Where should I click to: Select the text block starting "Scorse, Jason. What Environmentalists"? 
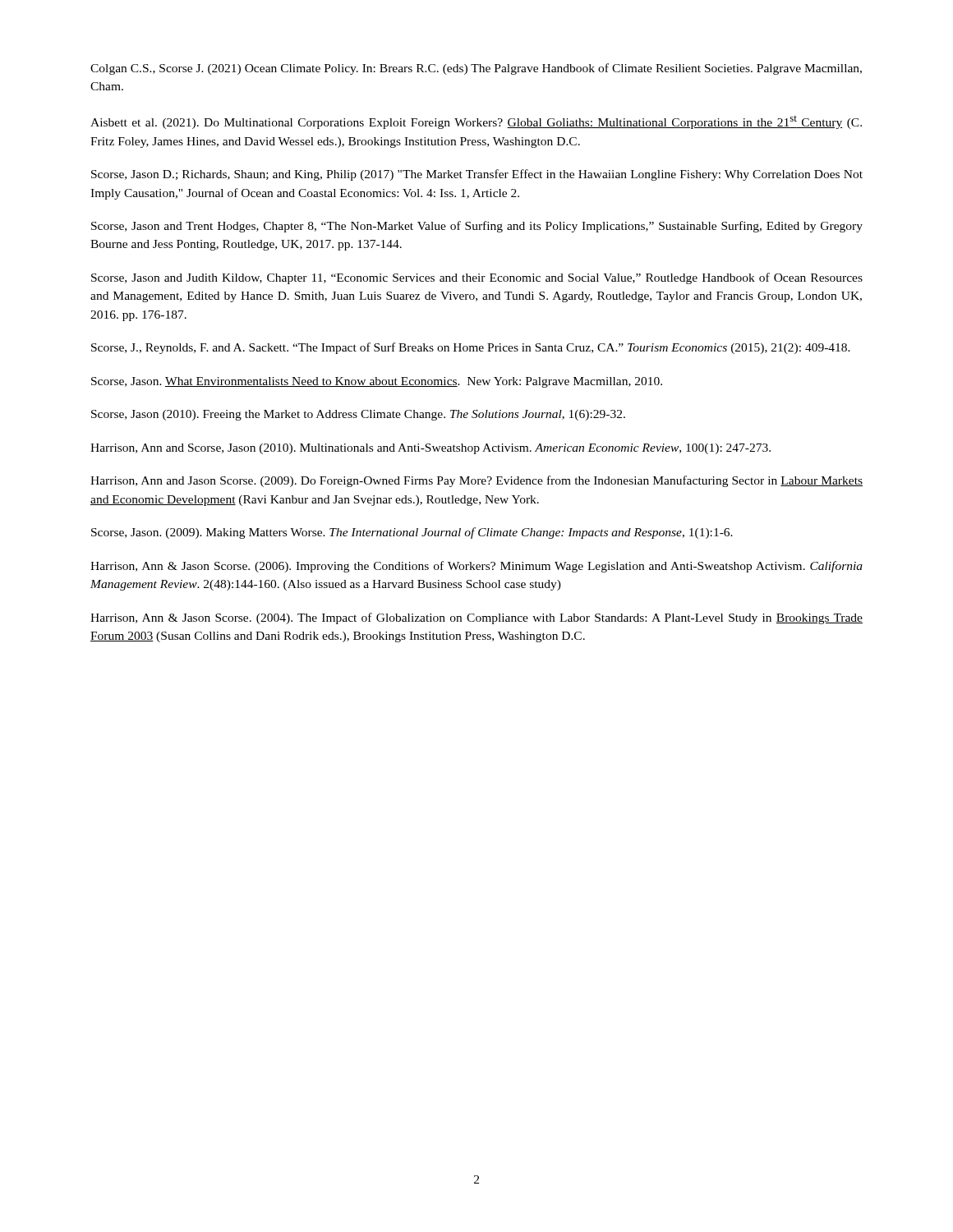[377, 381]
